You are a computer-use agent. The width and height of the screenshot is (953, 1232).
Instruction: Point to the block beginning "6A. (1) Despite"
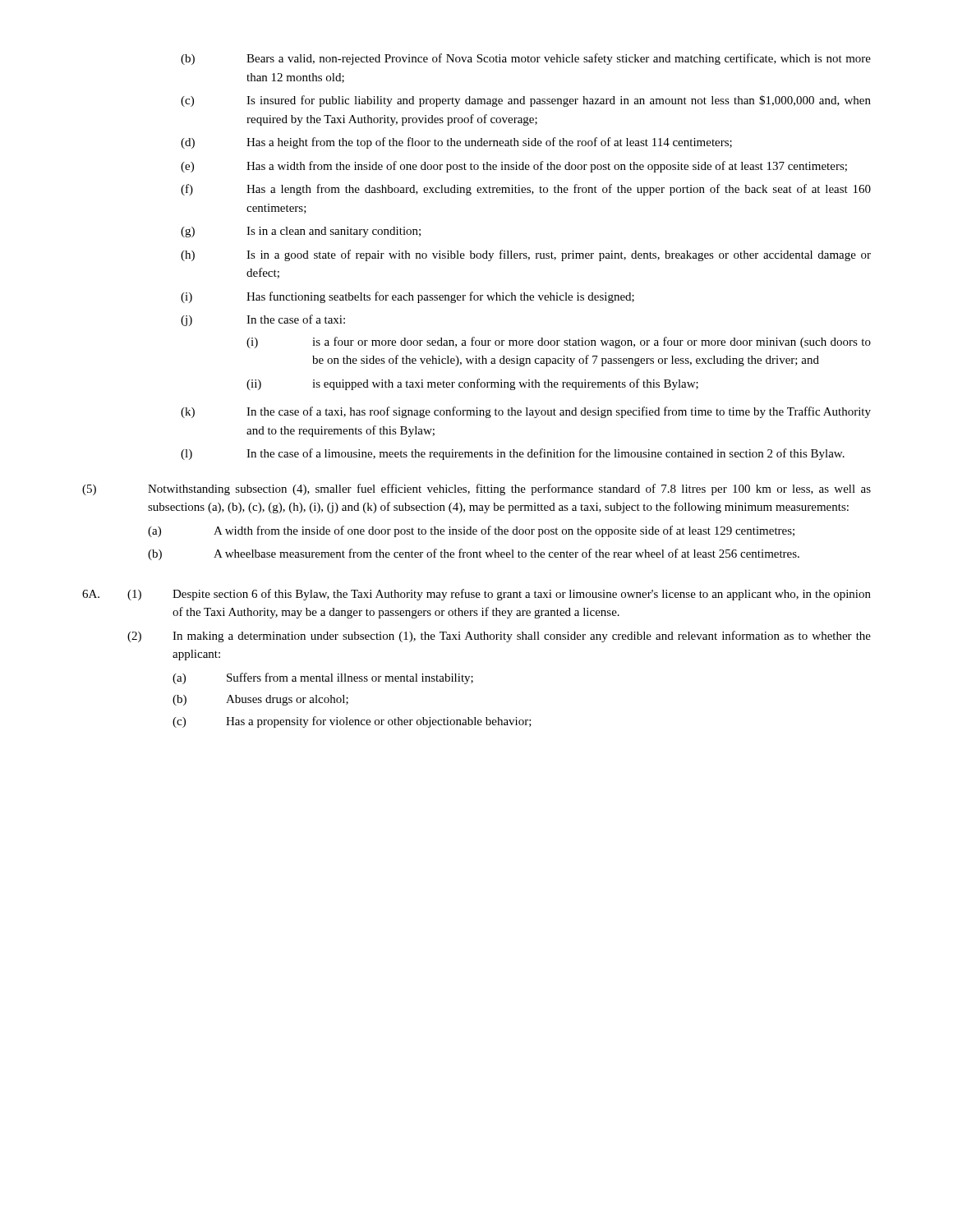476,603
